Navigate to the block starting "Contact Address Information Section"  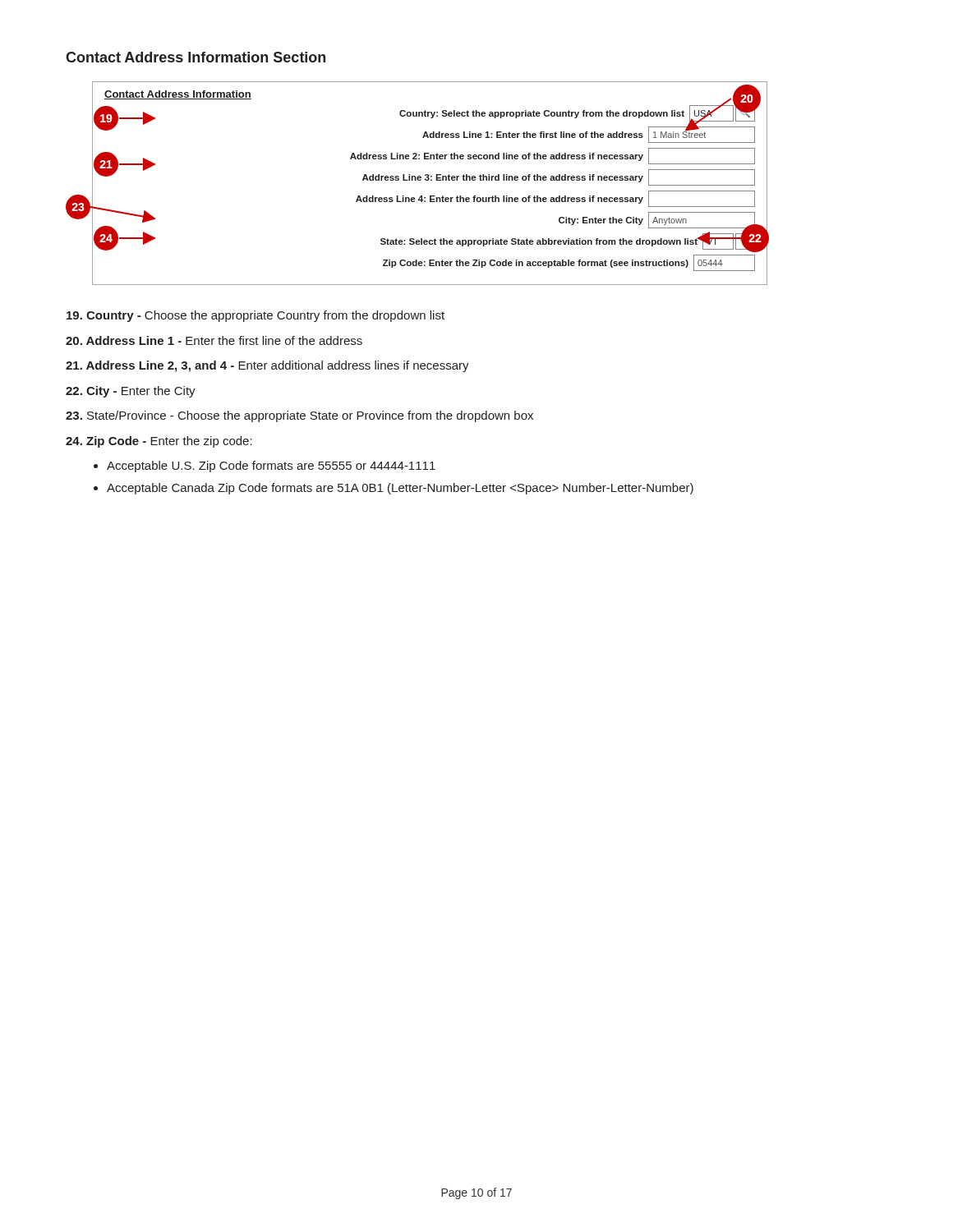(x=196, y=57)
